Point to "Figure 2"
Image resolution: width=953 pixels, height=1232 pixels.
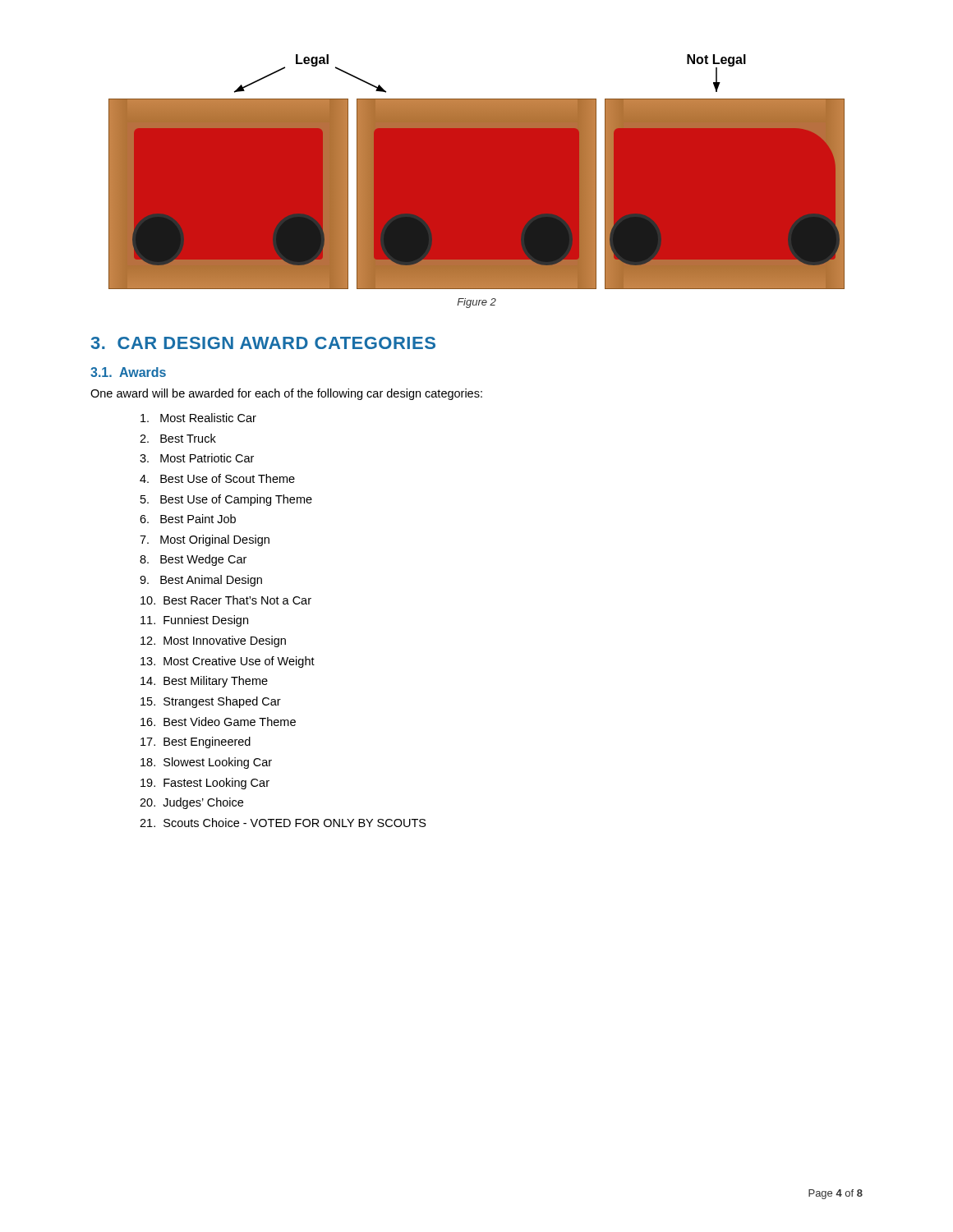(x=476, y=302)
